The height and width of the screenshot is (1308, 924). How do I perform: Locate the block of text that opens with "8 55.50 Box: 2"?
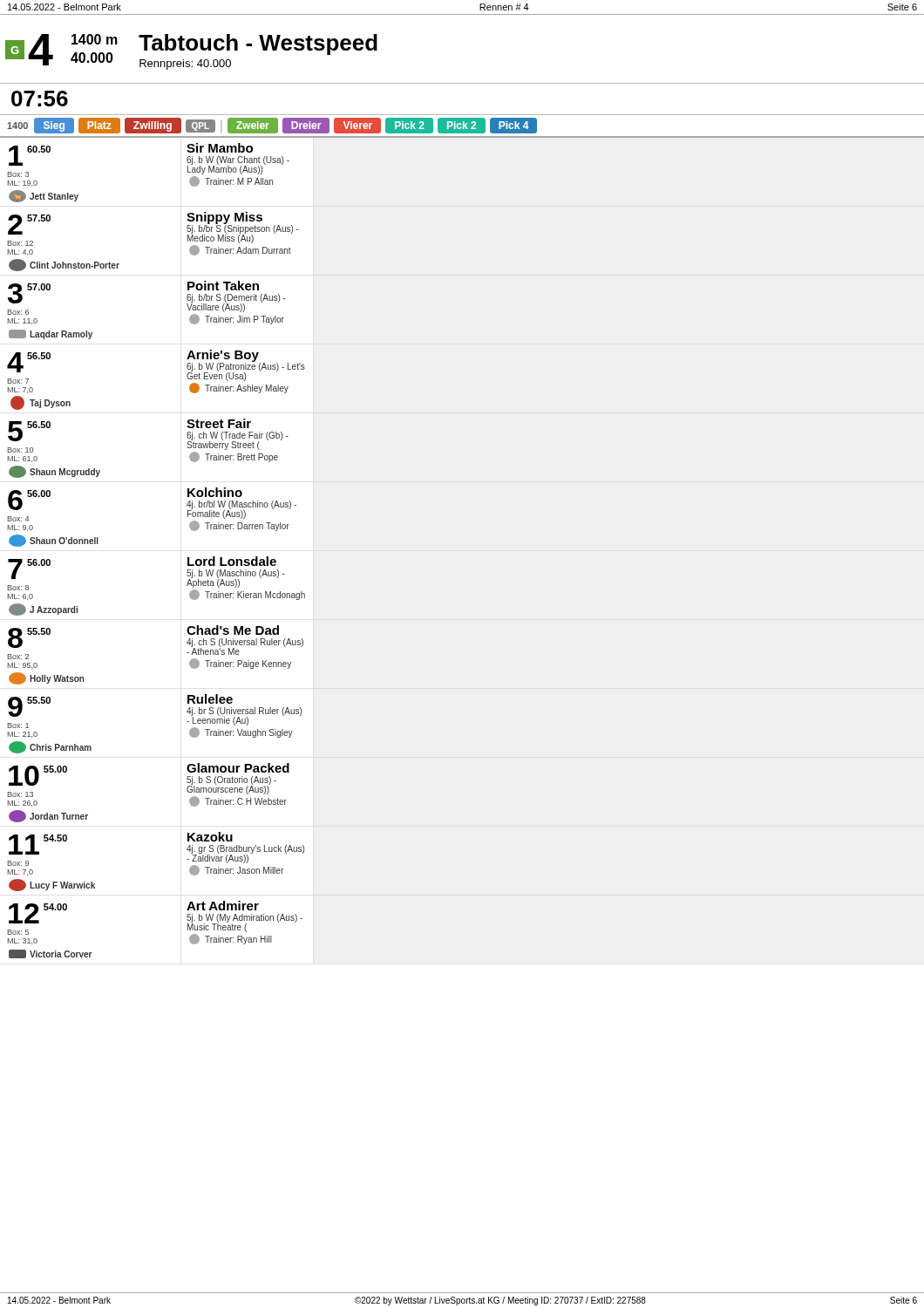234,648
